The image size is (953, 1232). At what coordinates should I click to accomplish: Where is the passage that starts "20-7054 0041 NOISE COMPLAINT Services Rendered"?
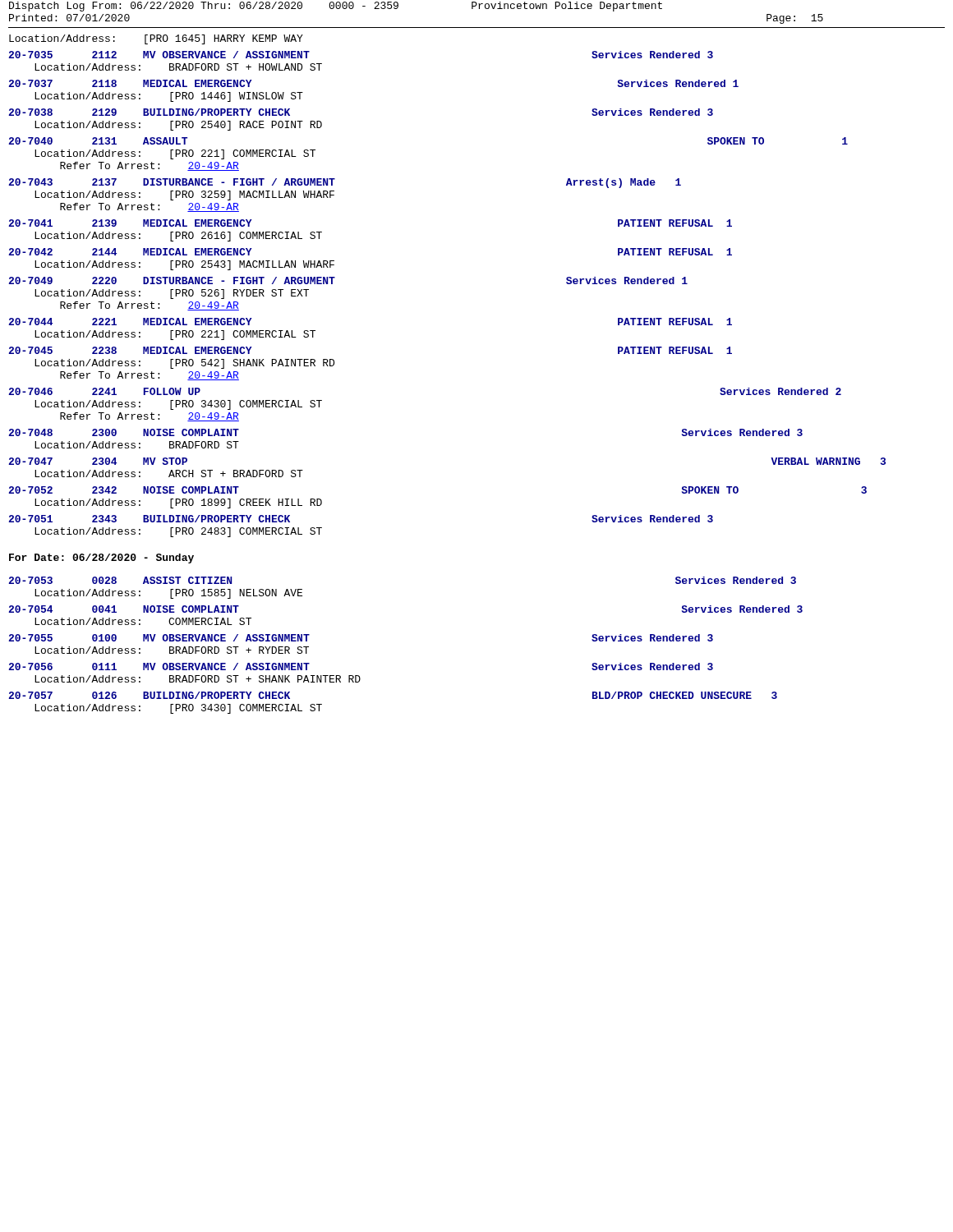pos(31,609)
